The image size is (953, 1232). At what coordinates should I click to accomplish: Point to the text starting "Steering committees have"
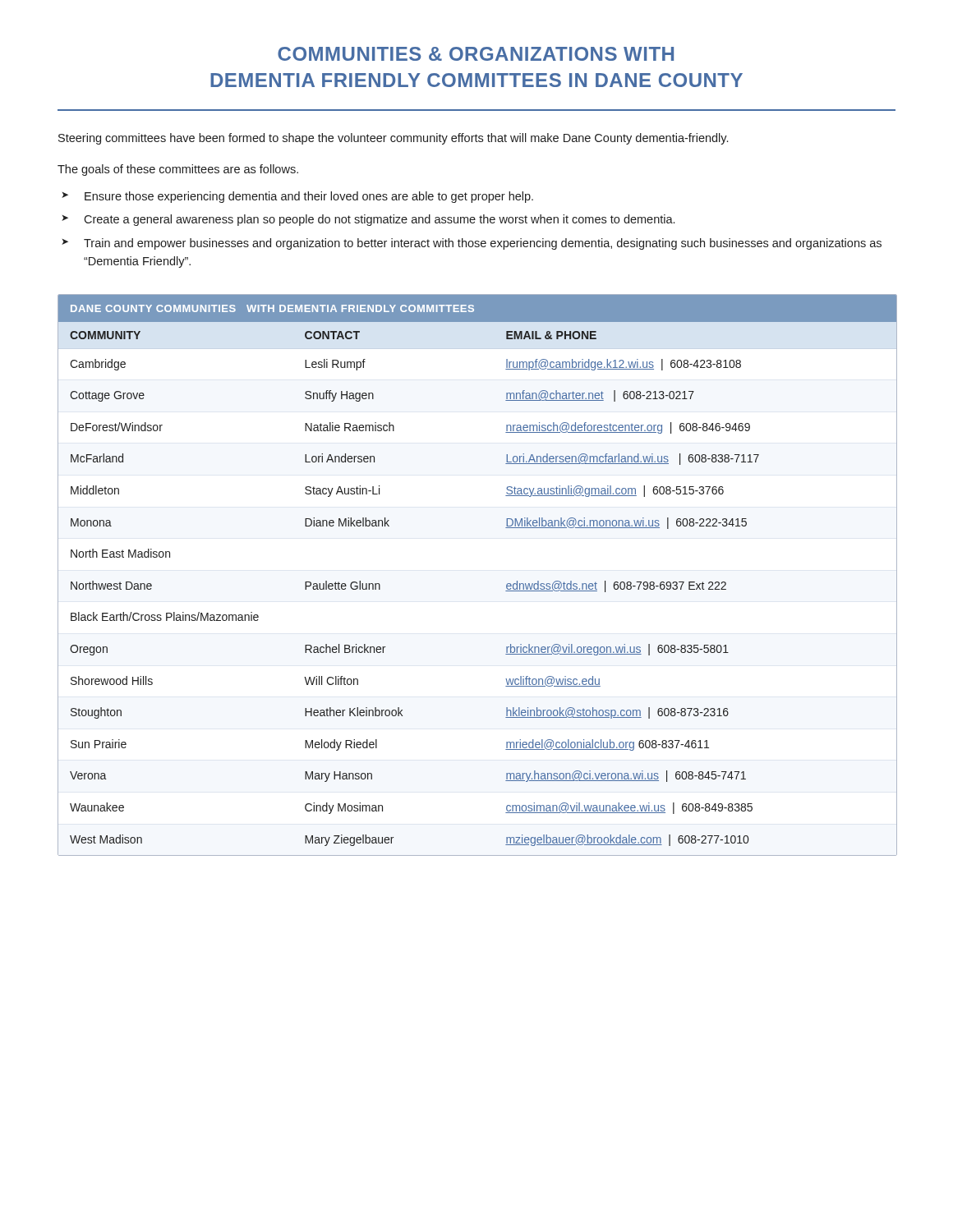tap(393, 138)
